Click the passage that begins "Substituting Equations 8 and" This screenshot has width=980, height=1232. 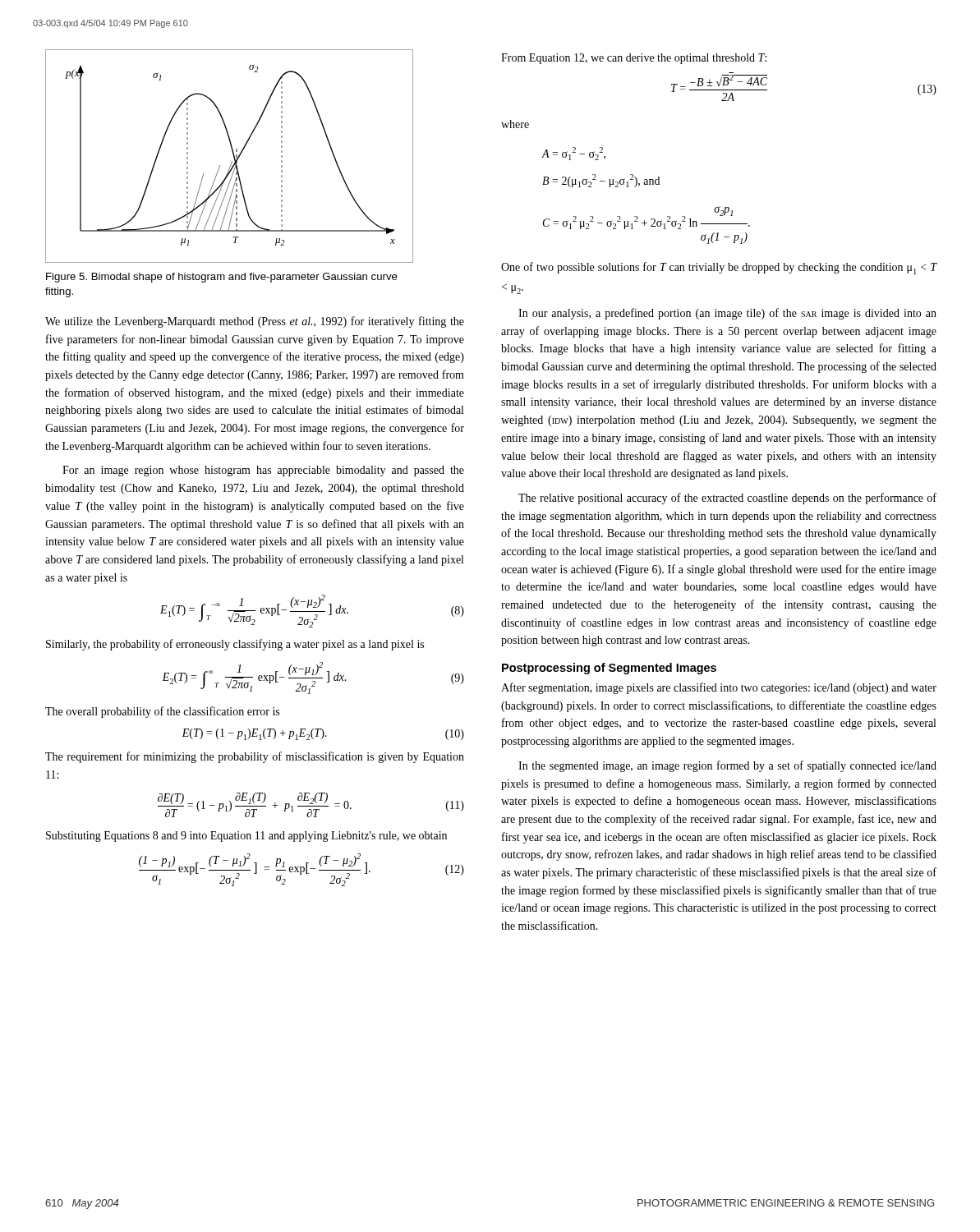255,836
